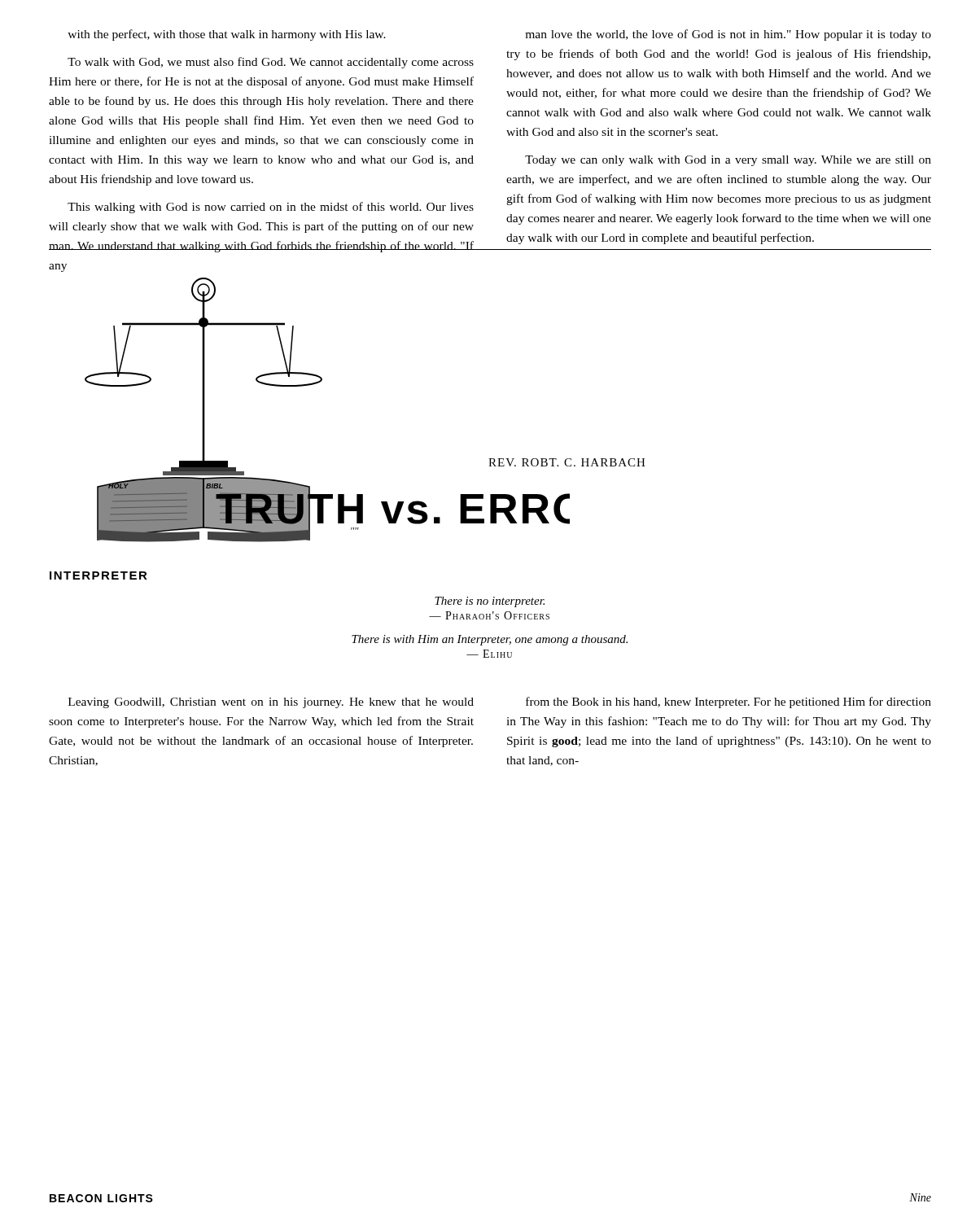Select the text block with the text "There is no"
The width and height of the screenshot is (980, 1221).
click(490, 601)
